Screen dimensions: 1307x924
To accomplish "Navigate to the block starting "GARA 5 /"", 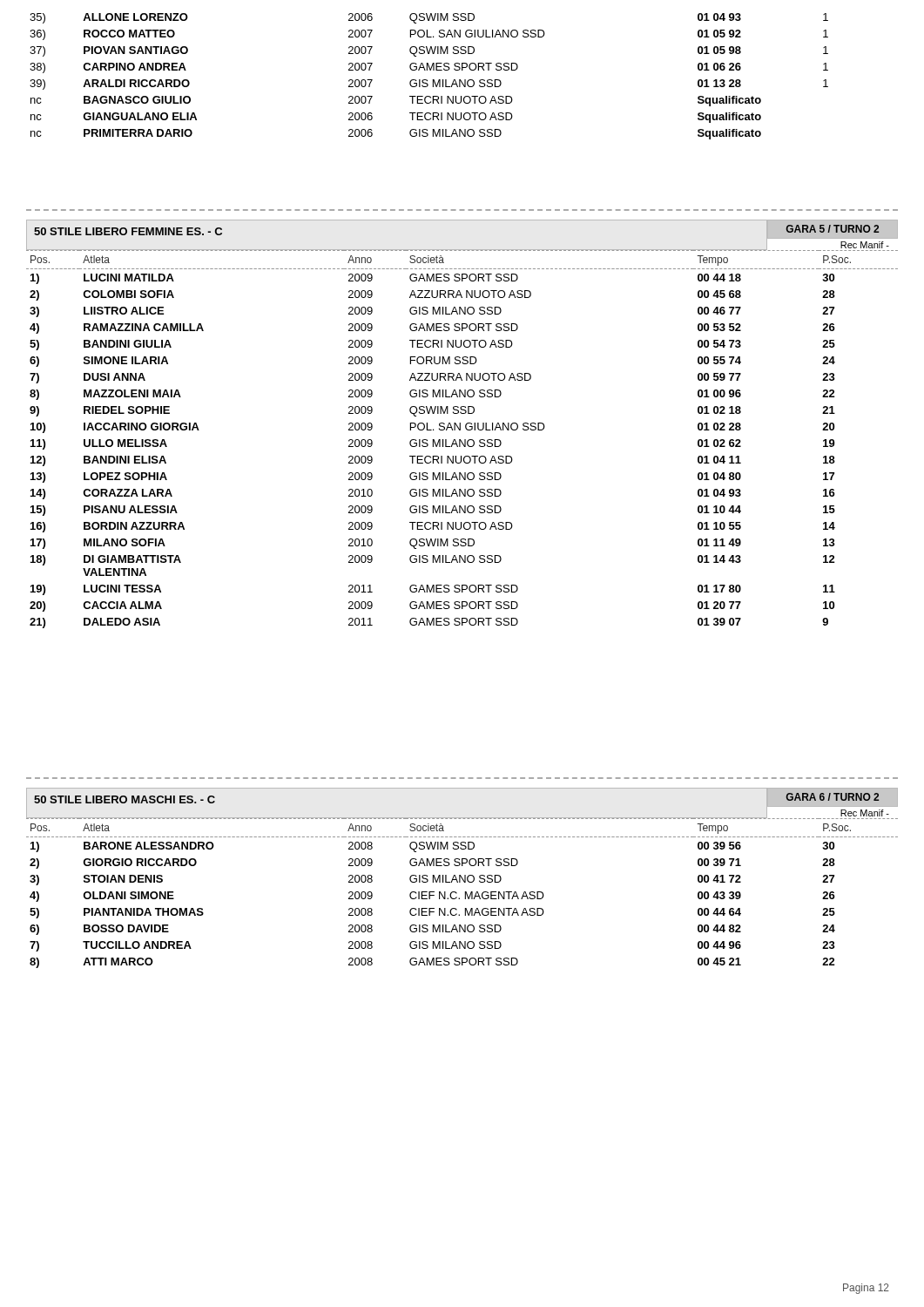I will click(833, 229).
